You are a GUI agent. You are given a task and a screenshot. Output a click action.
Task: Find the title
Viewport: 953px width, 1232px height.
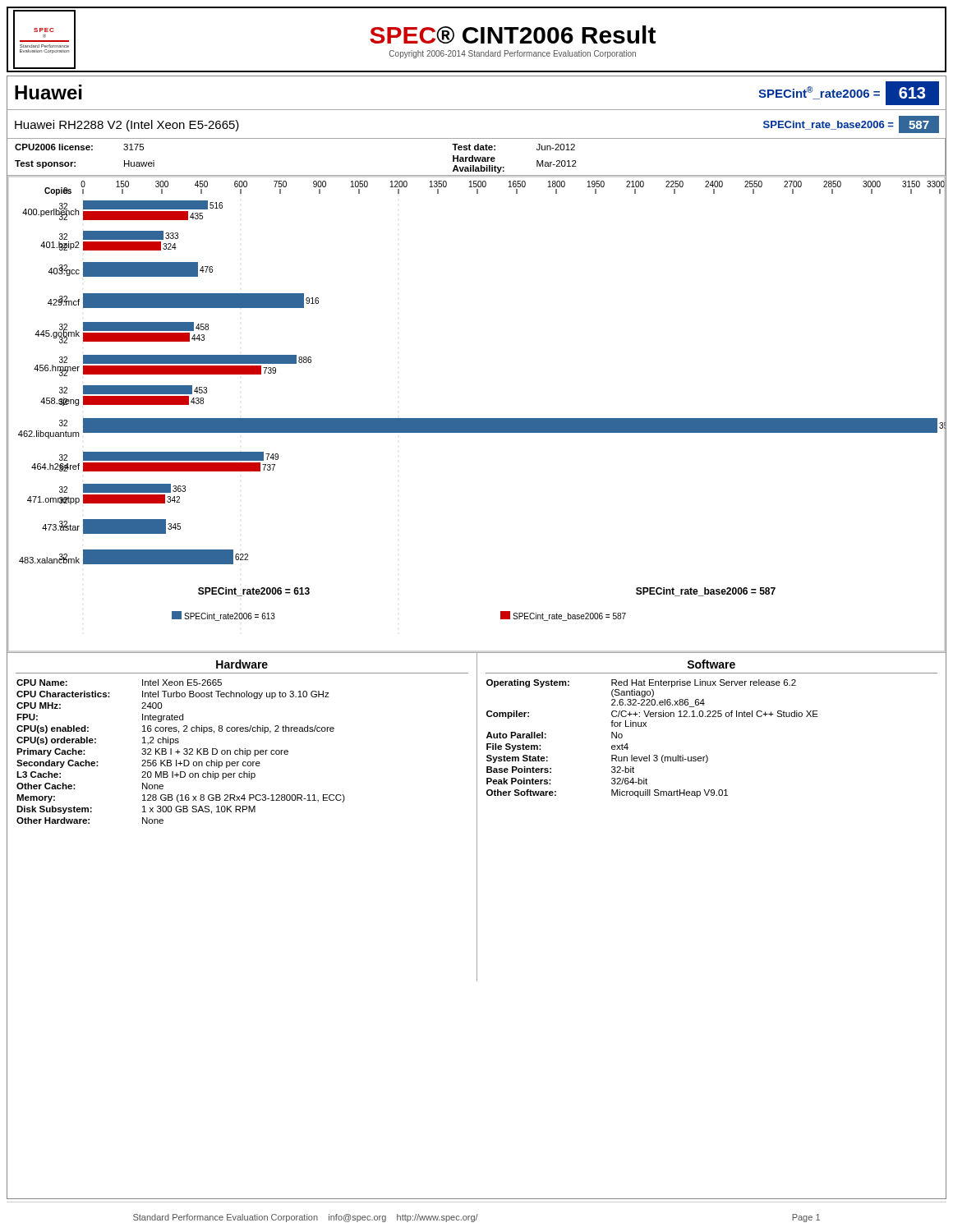(x=479, y=39)
